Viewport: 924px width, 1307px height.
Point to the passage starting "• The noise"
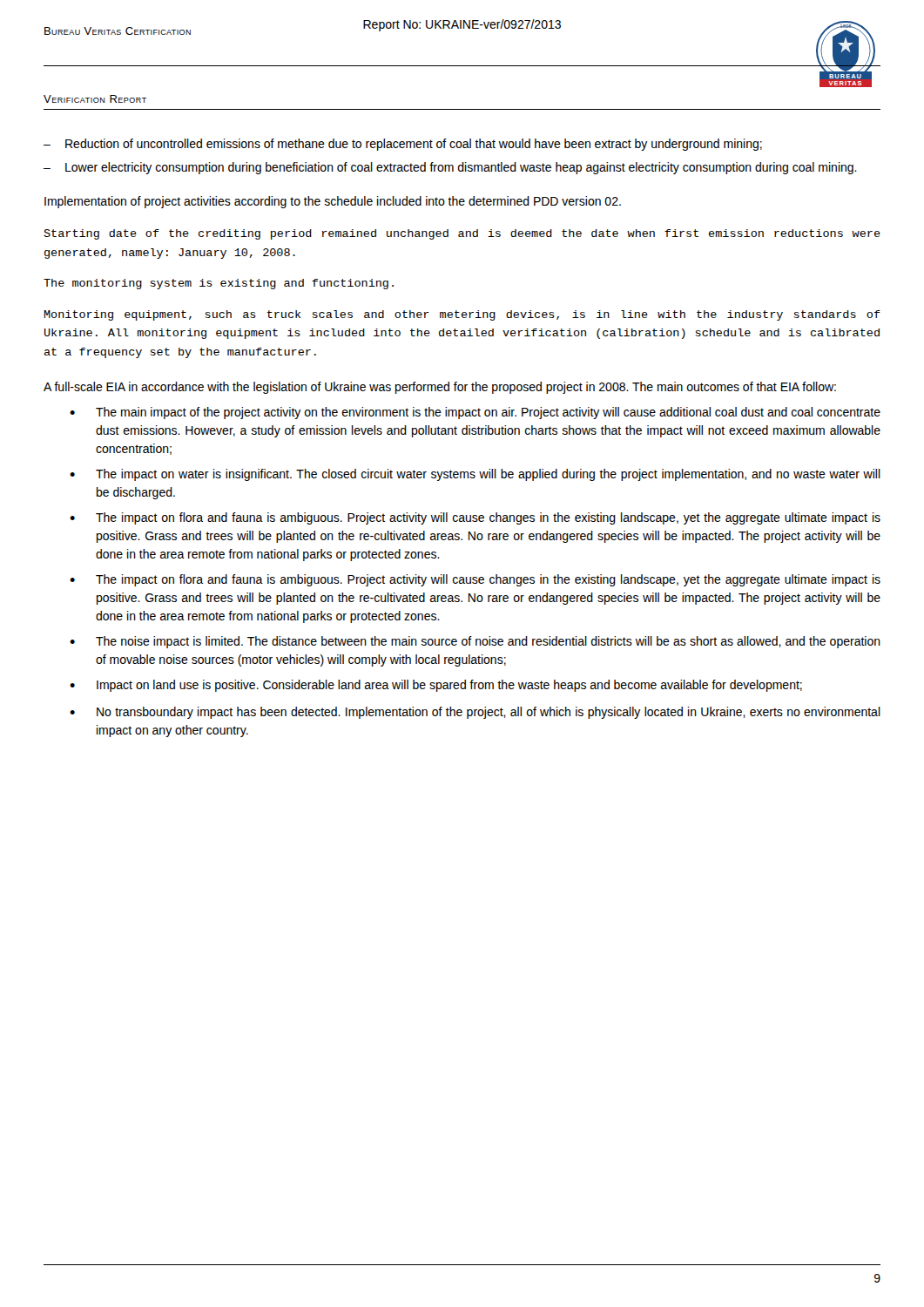pyautogui.click(x=475, y=650)
